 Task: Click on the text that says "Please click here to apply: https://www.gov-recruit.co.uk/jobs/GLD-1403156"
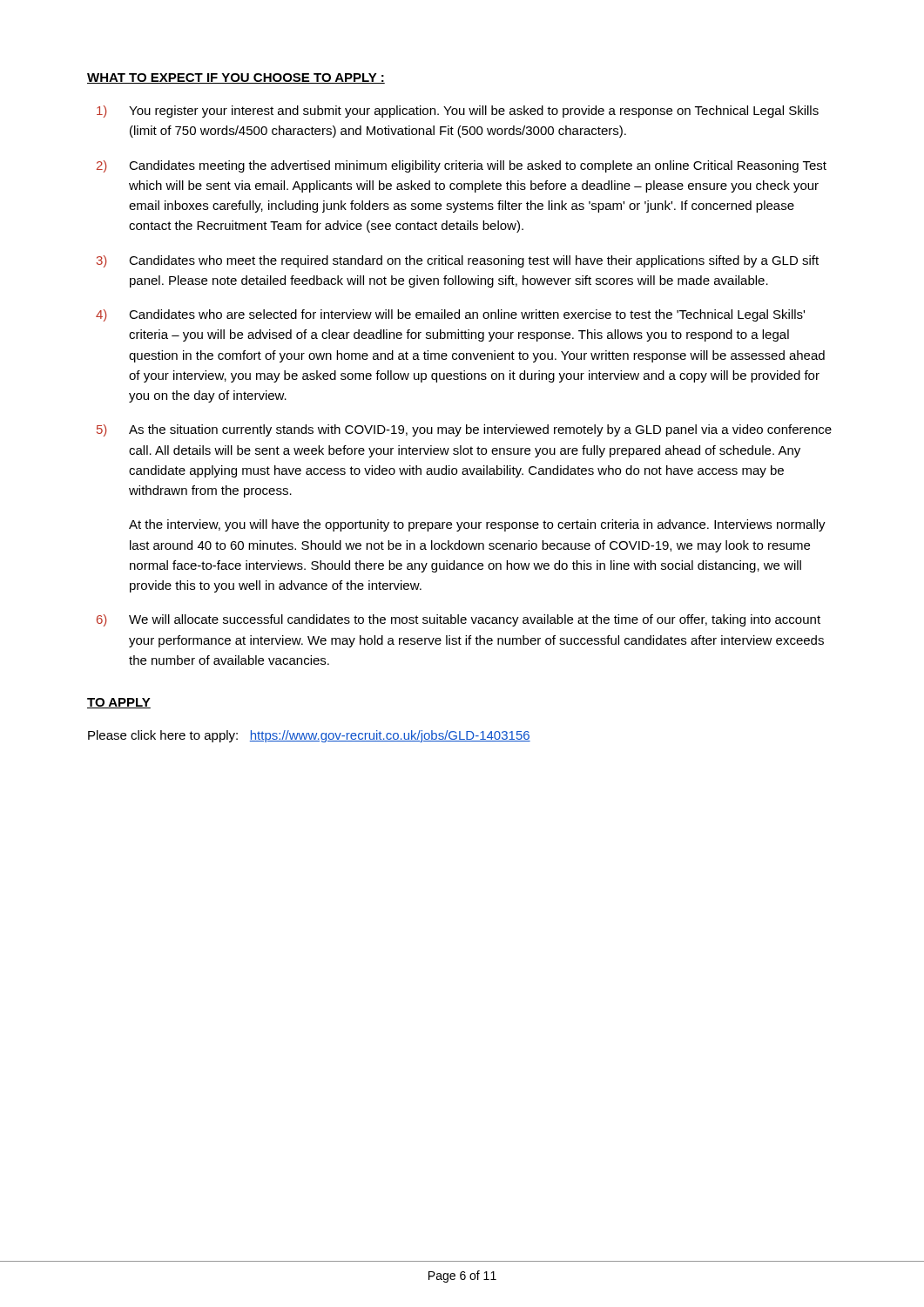point(309,735)
